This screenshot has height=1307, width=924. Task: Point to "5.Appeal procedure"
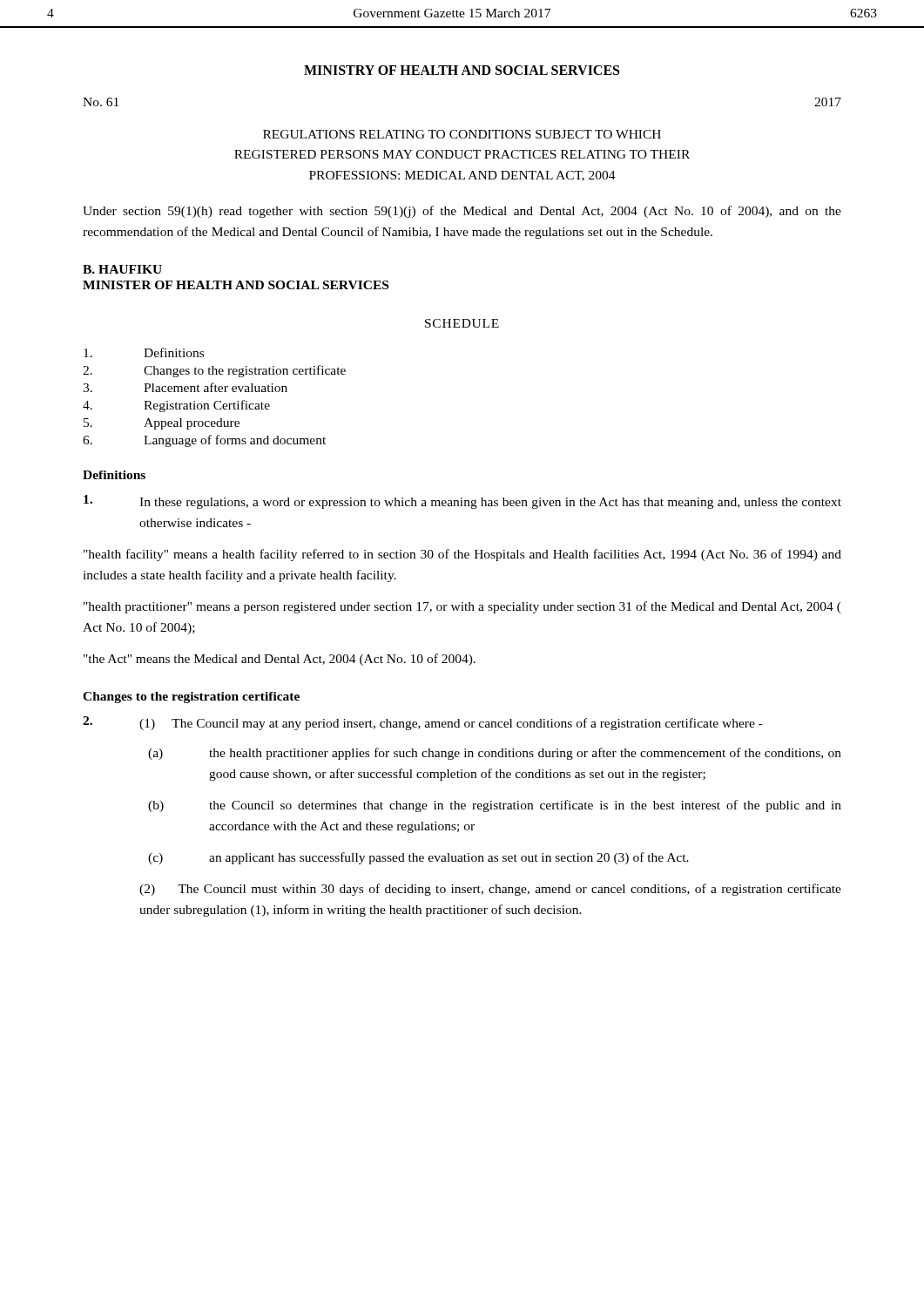click(162, 424)
